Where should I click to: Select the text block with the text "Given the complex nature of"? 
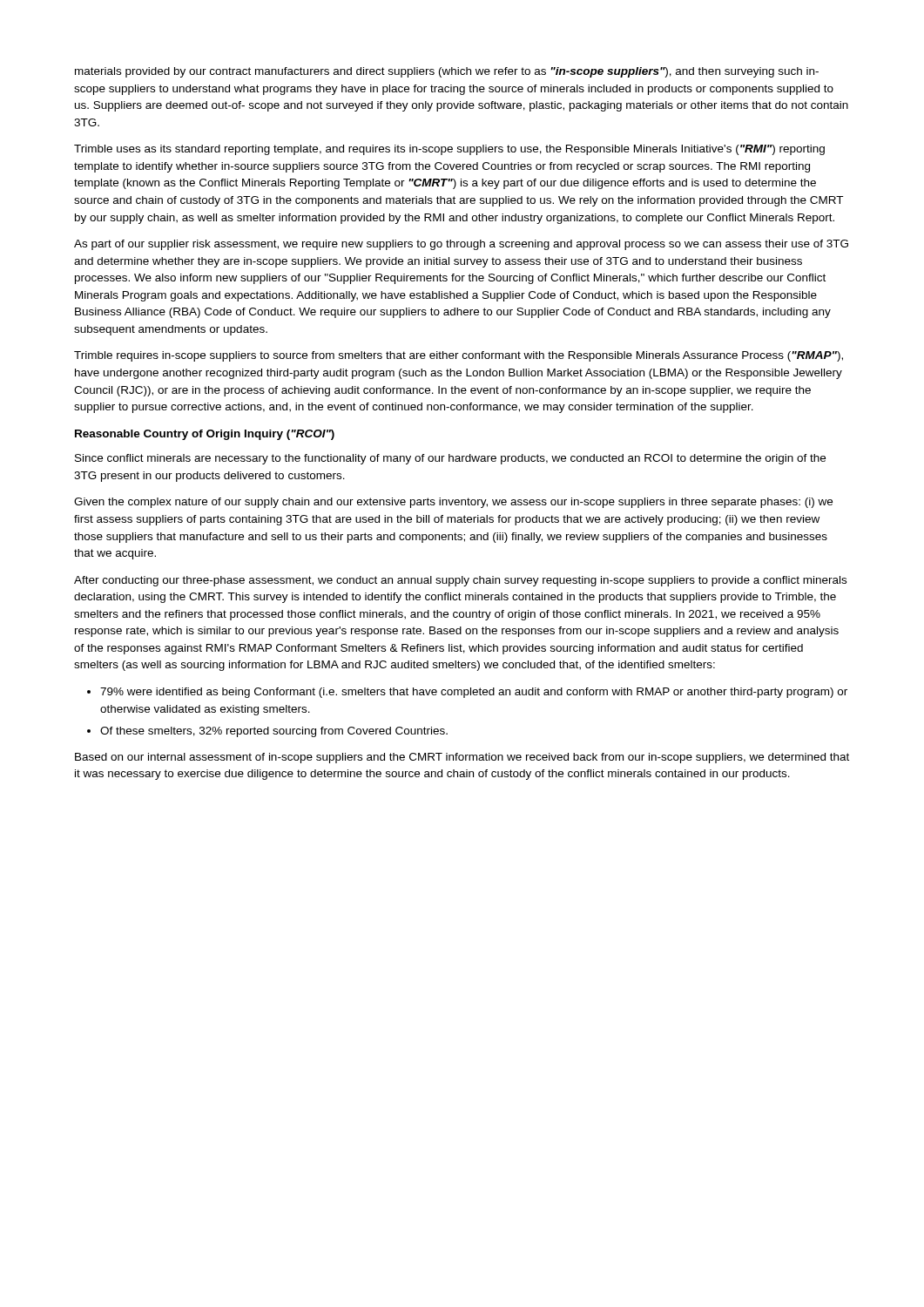pyautogui.click(x=454, y=527)
